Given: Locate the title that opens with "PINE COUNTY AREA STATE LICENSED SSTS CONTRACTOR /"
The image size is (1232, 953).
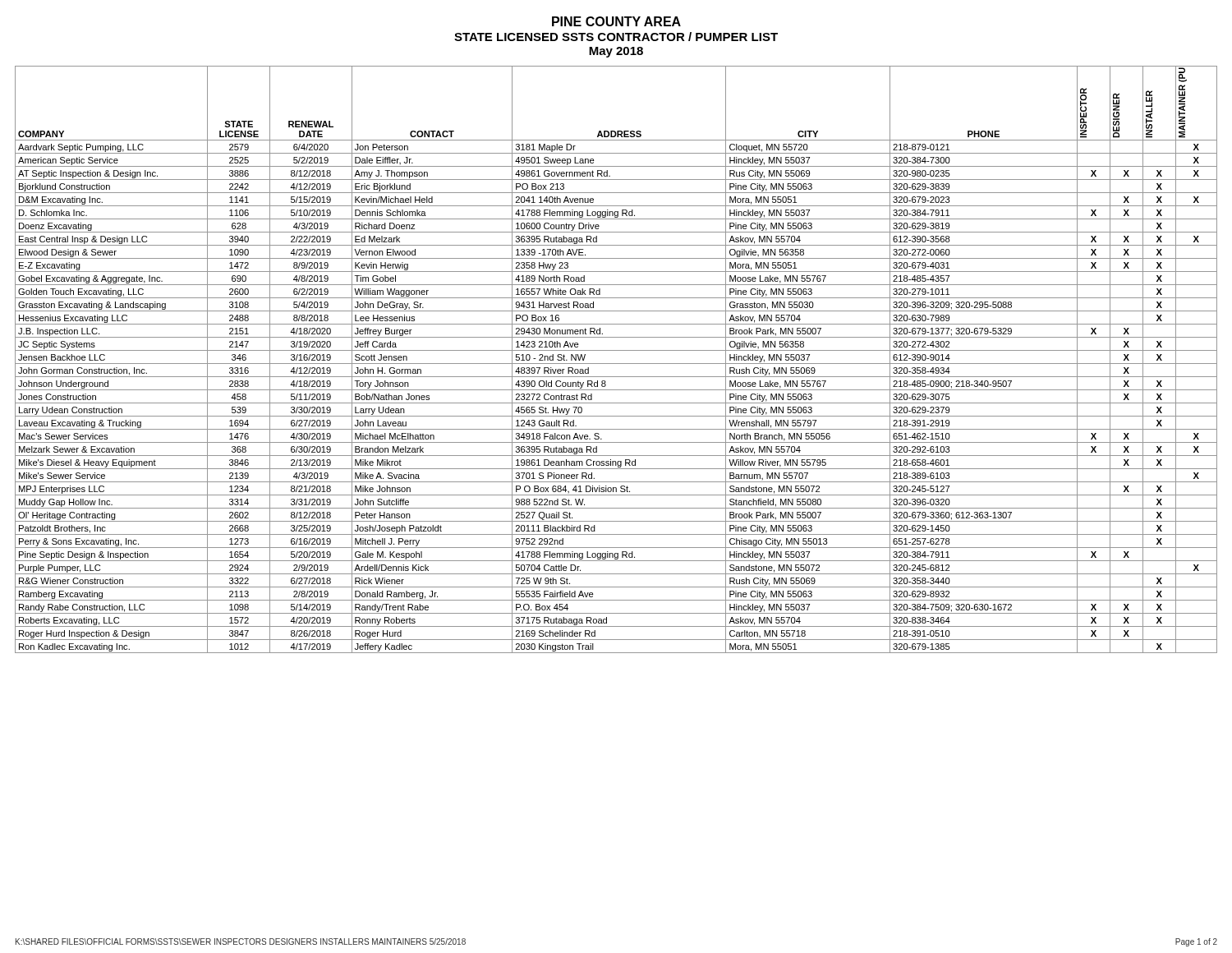Looking at the screenshot, I should (x=616, y=36).
